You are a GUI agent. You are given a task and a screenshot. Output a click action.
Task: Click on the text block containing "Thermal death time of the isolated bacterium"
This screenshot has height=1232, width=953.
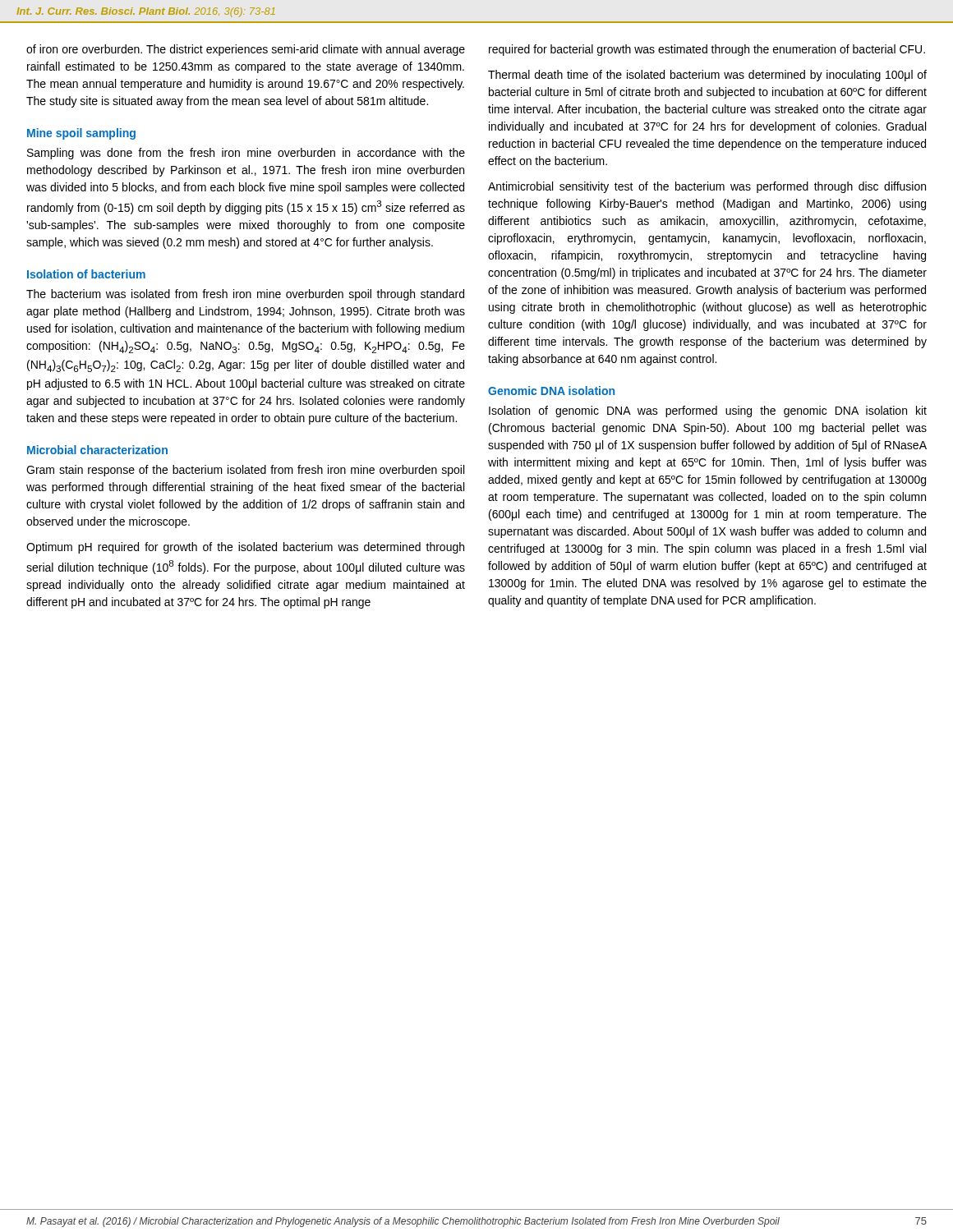[x=707, y=118]
